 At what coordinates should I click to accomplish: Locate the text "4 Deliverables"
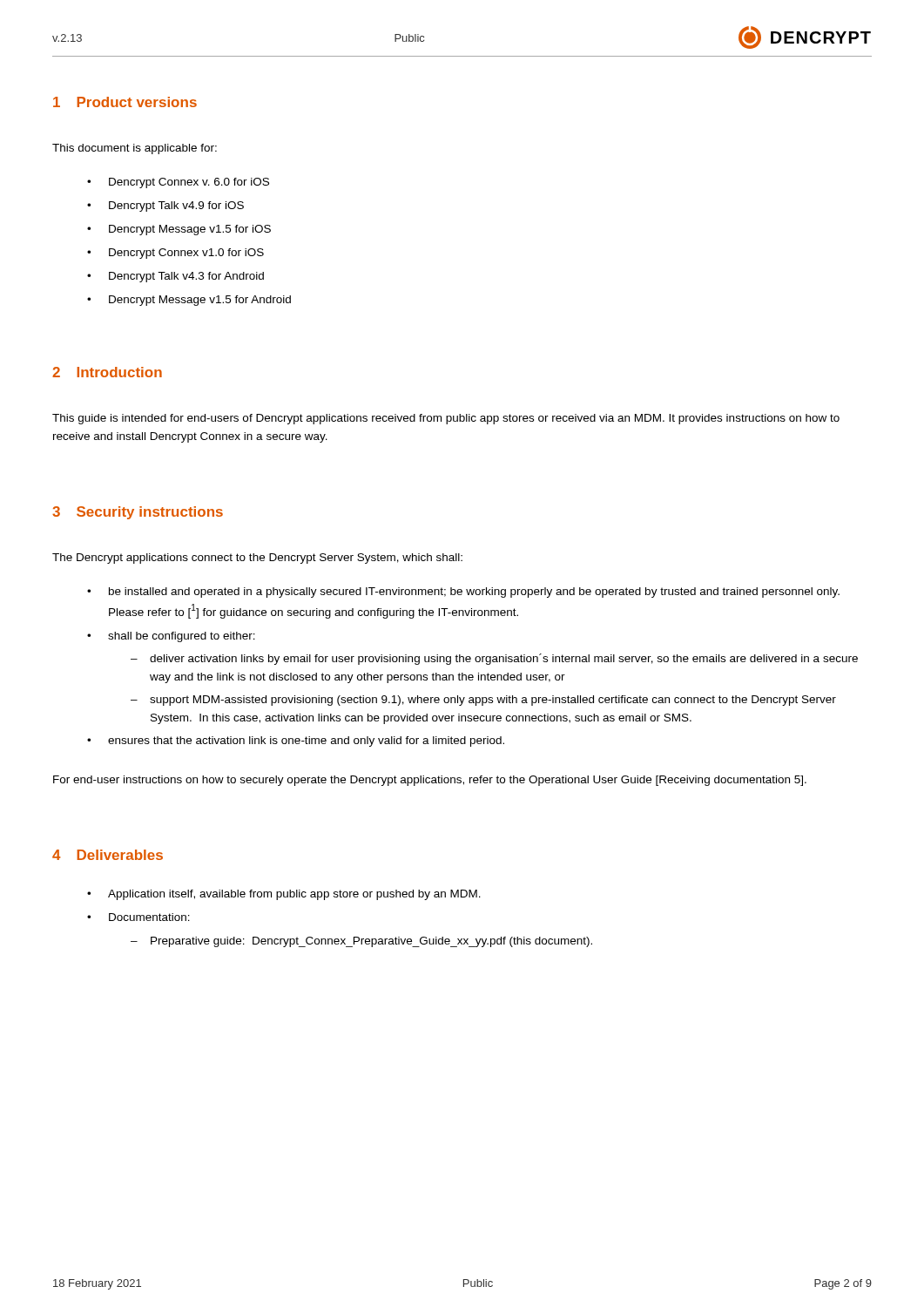pos(108,856)
